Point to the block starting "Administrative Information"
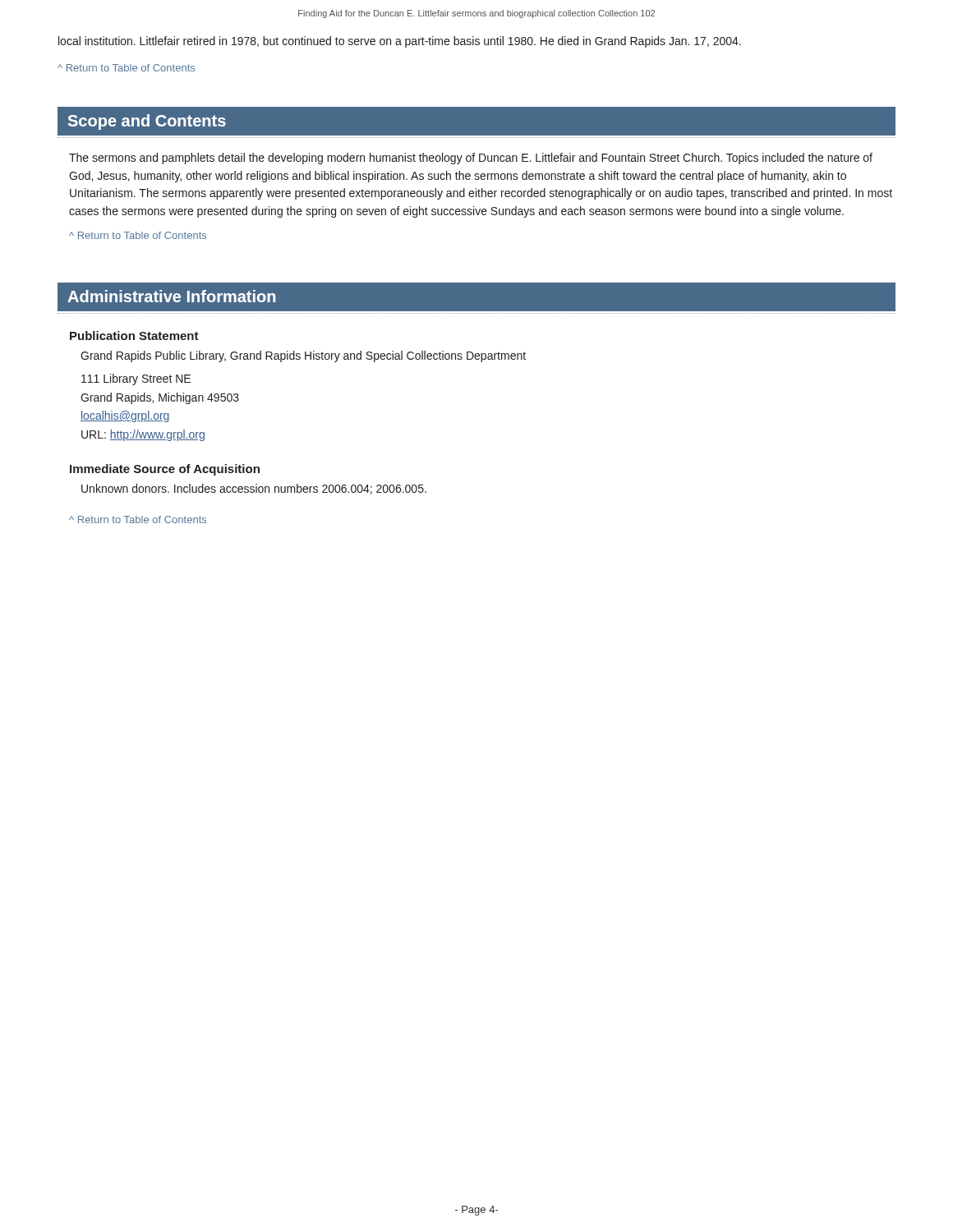Screen dimensions: 1232x953 (x=171, y=296)
